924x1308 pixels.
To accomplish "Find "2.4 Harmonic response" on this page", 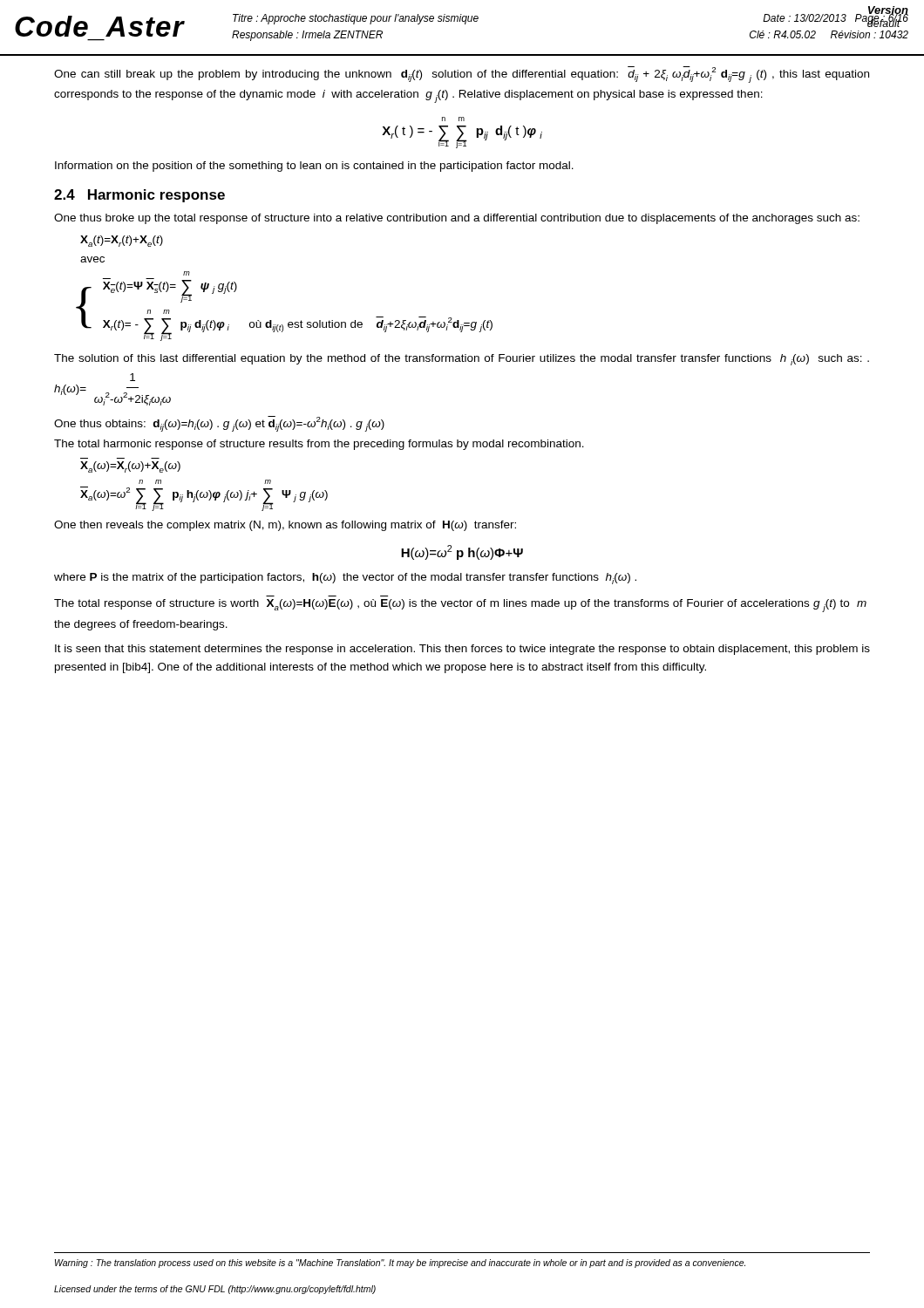I will (x=140, y=196).
